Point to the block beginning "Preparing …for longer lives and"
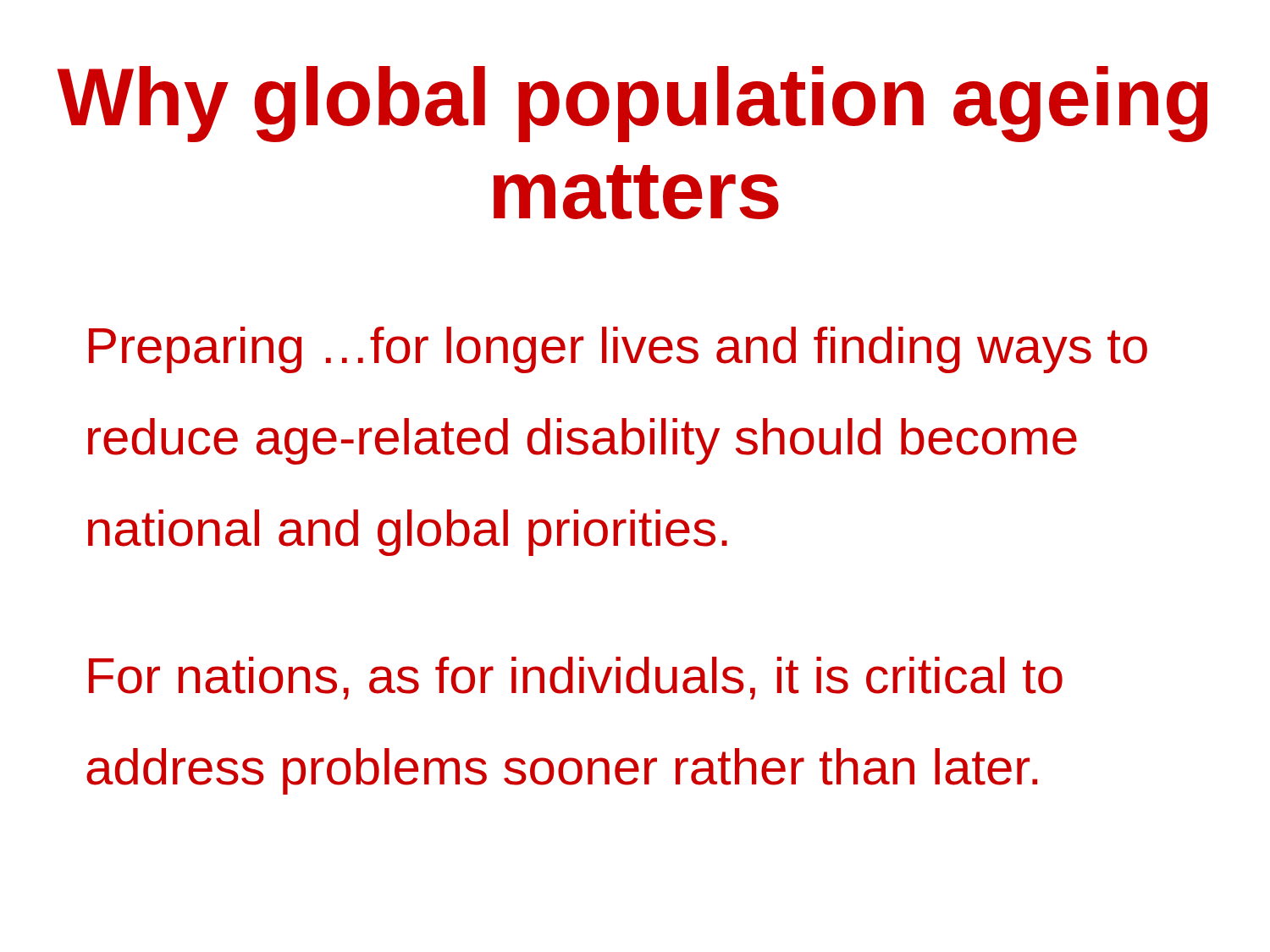The height and width of the screenshot is (952, 1270). (635, 437)
